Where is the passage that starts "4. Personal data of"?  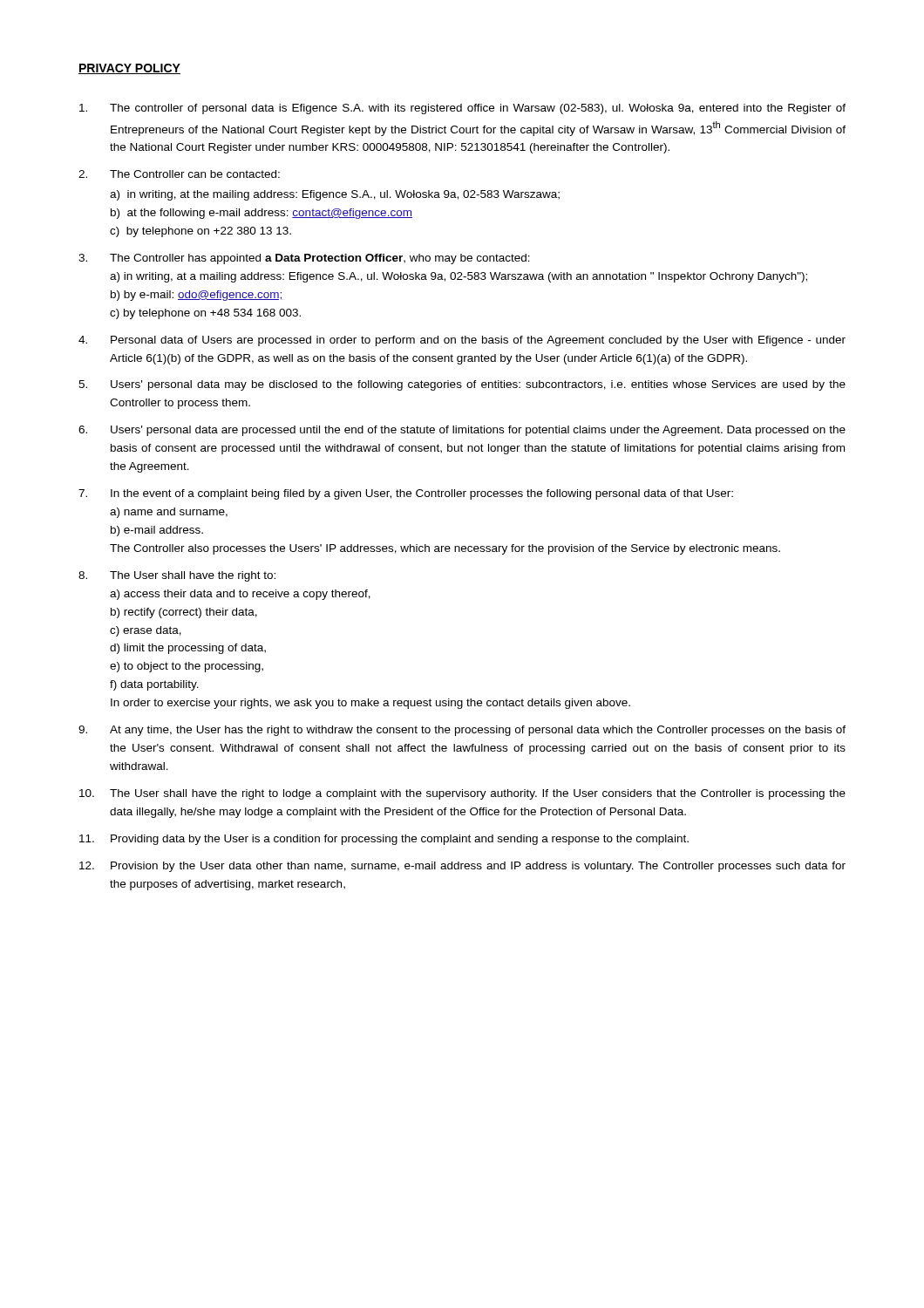pos(462,349)
